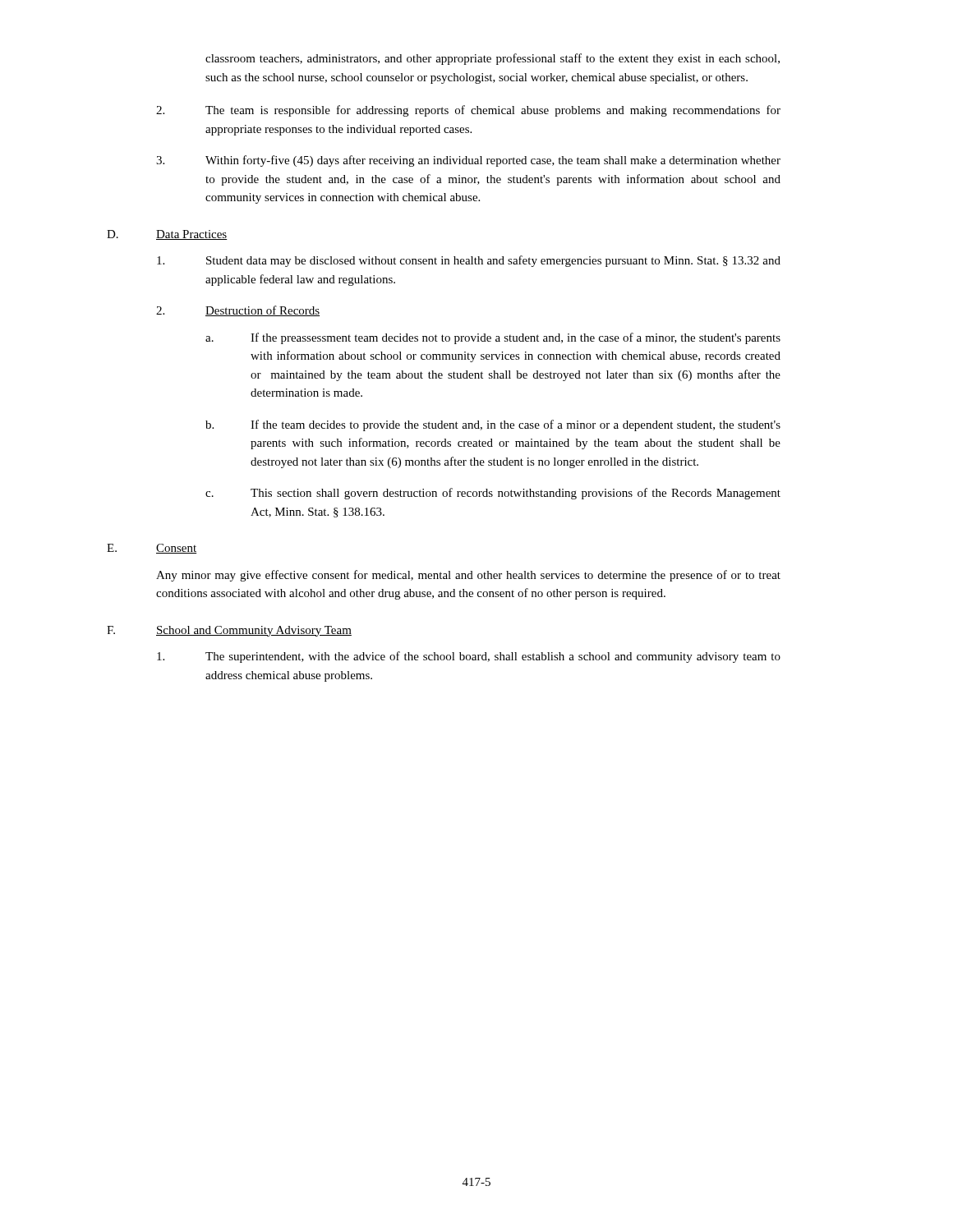Point to "2. Destruction of Records"
This screenshot has height=1232, width=953.
[238, 311]
